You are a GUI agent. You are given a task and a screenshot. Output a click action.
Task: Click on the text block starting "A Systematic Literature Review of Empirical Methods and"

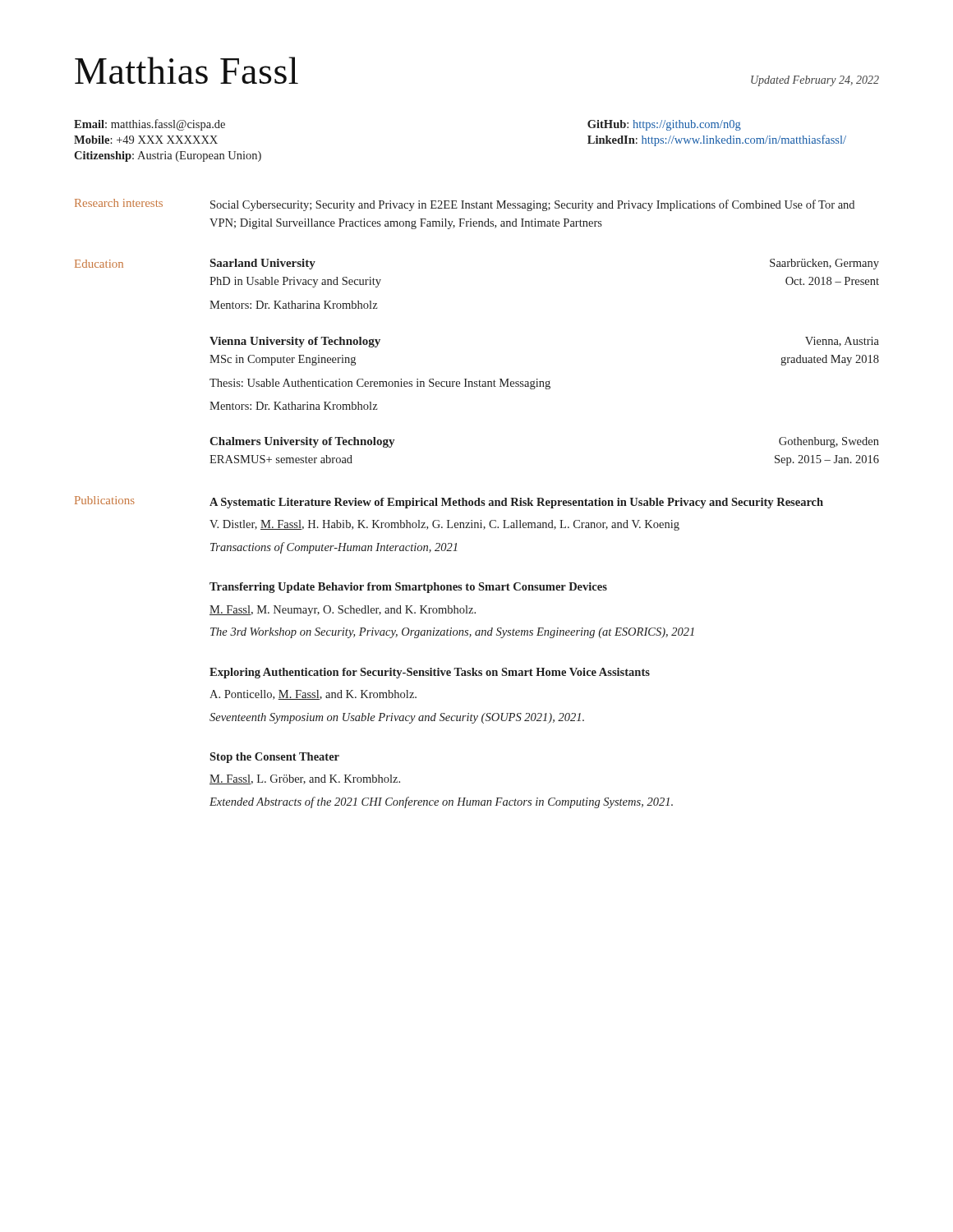click(544, 524)
